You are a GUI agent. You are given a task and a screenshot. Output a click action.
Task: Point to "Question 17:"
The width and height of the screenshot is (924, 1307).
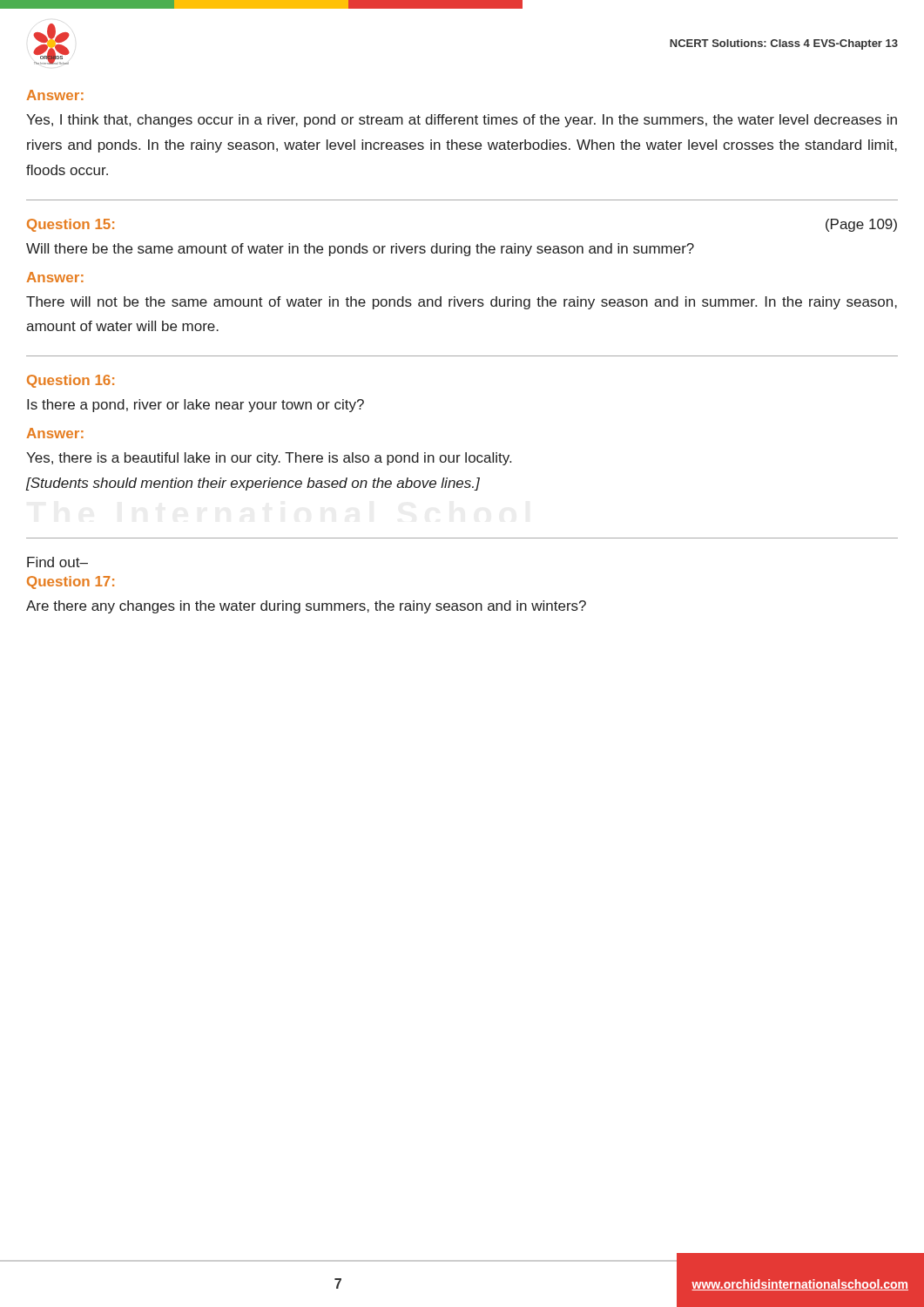[x=71, y=582]
